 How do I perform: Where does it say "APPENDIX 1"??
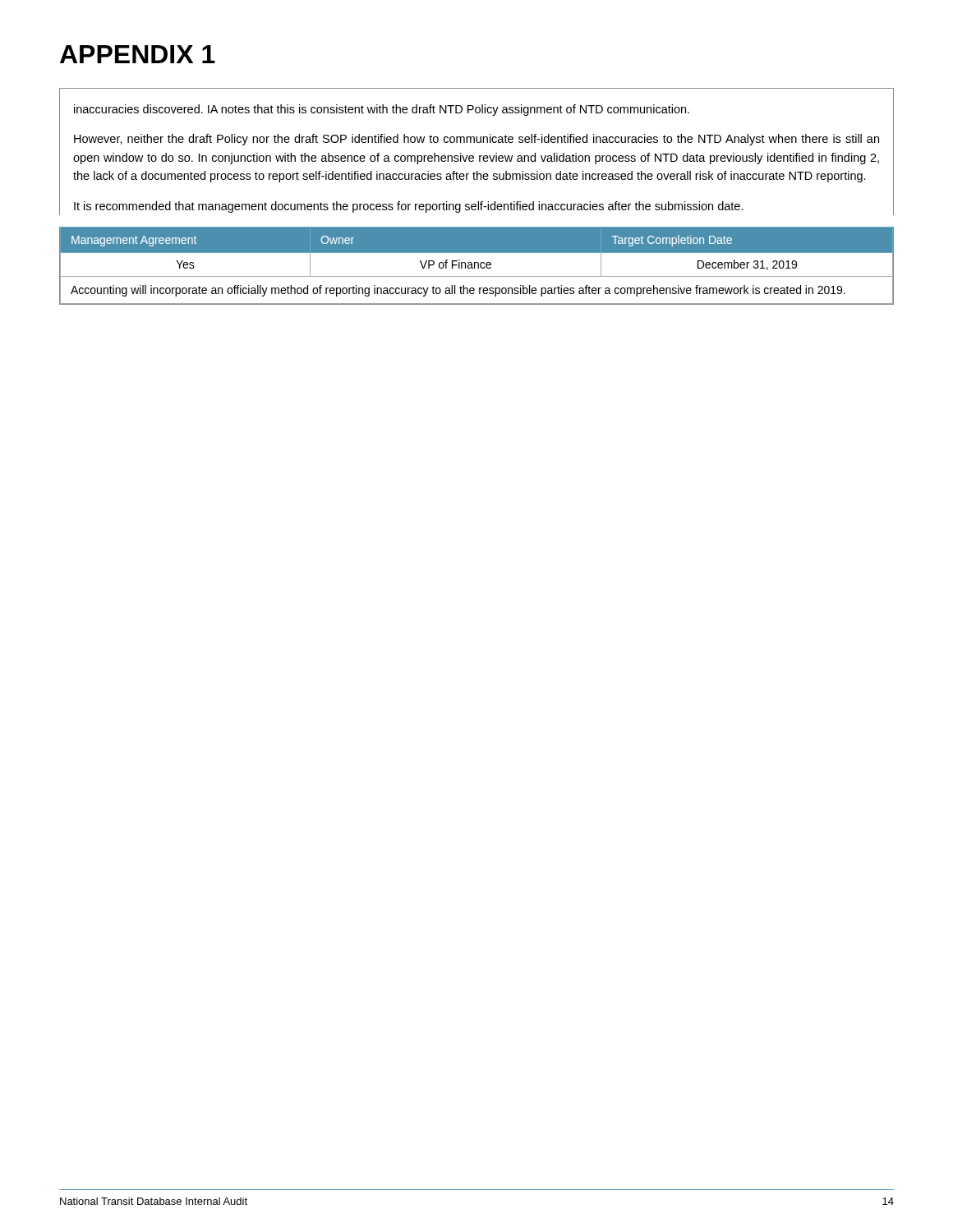(x=137, y=55)
